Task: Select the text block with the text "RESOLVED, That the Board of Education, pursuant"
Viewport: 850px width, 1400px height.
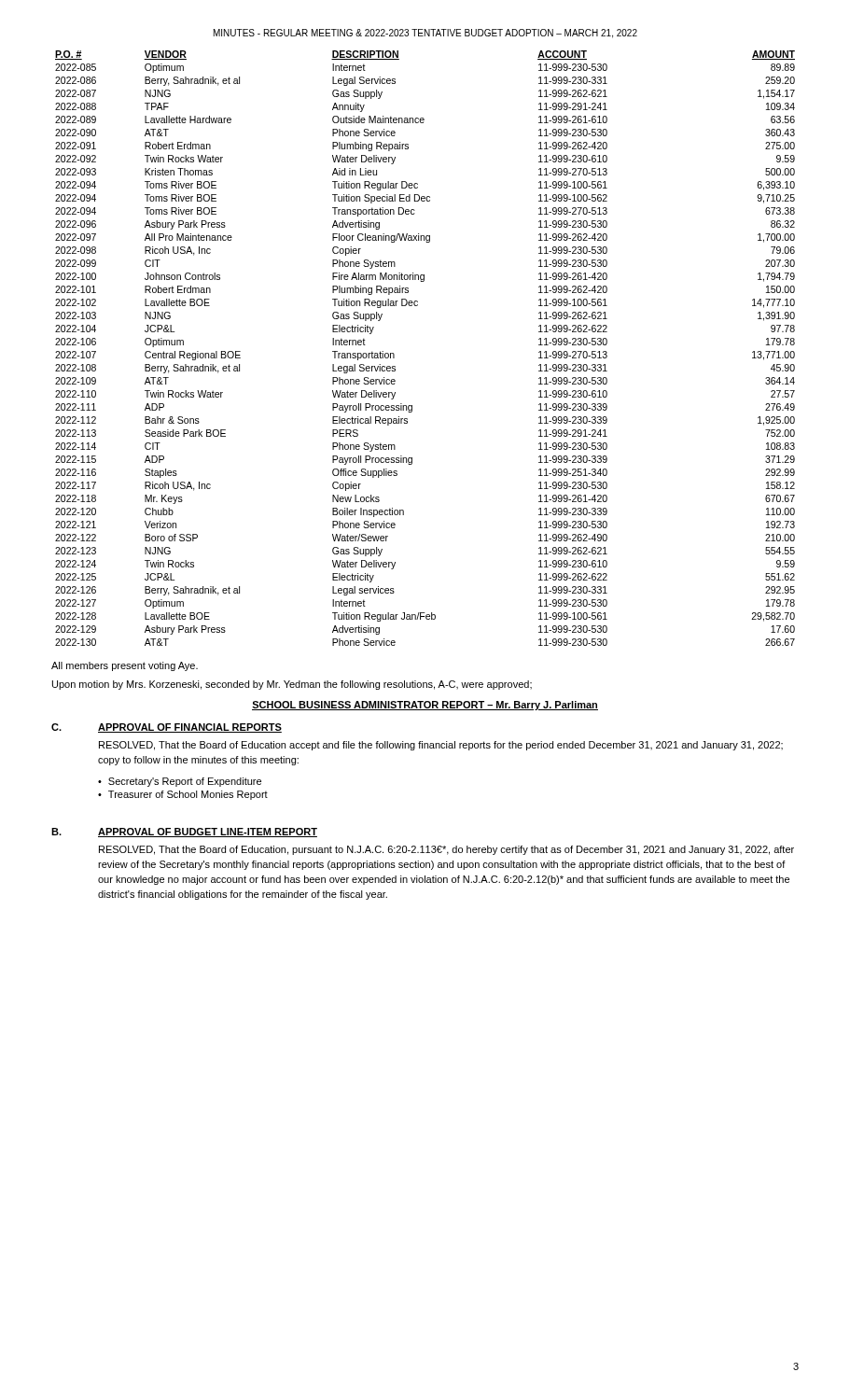Action: click(446, 872)
